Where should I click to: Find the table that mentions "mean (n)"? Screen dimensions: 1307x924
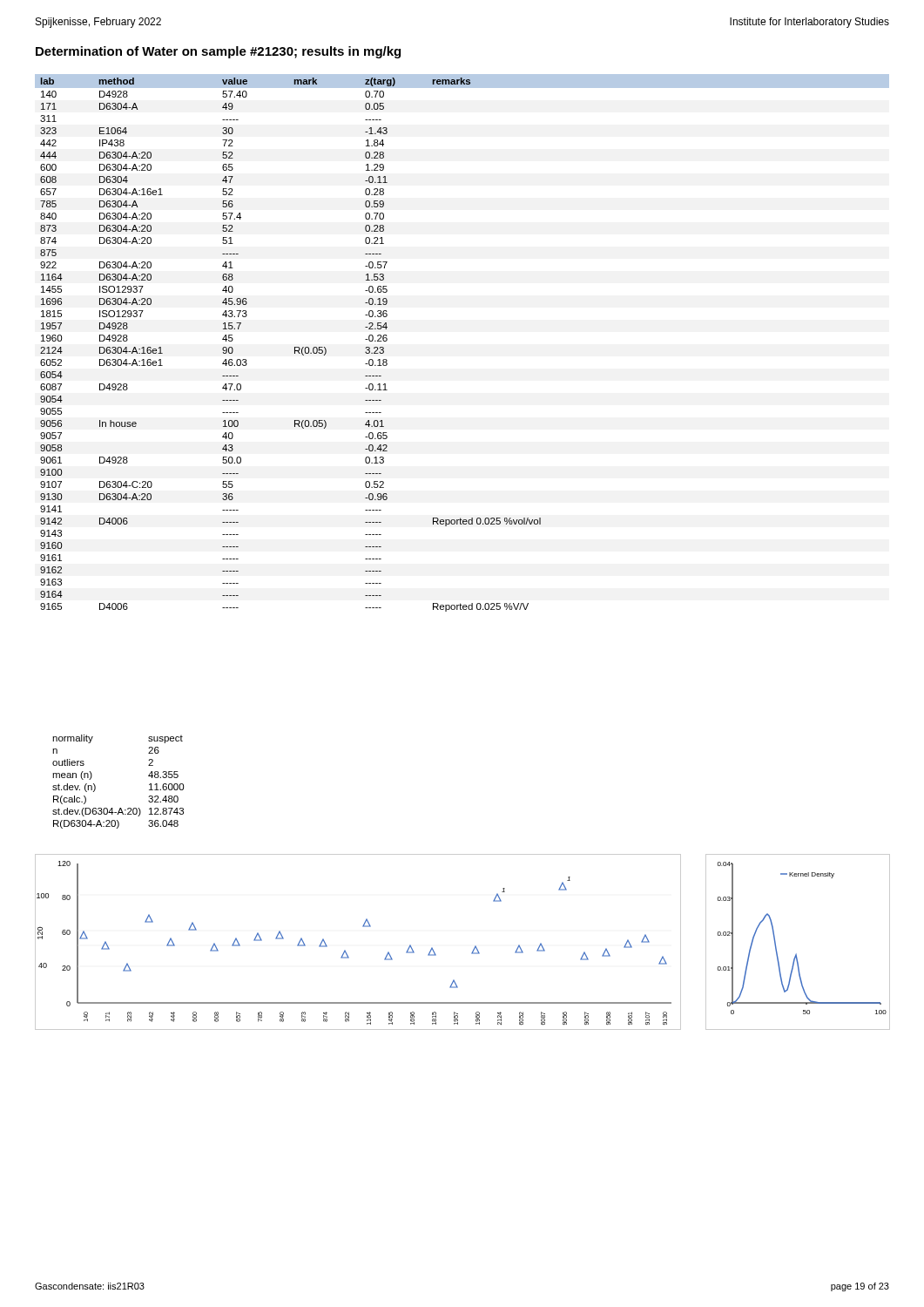(122, 781)
